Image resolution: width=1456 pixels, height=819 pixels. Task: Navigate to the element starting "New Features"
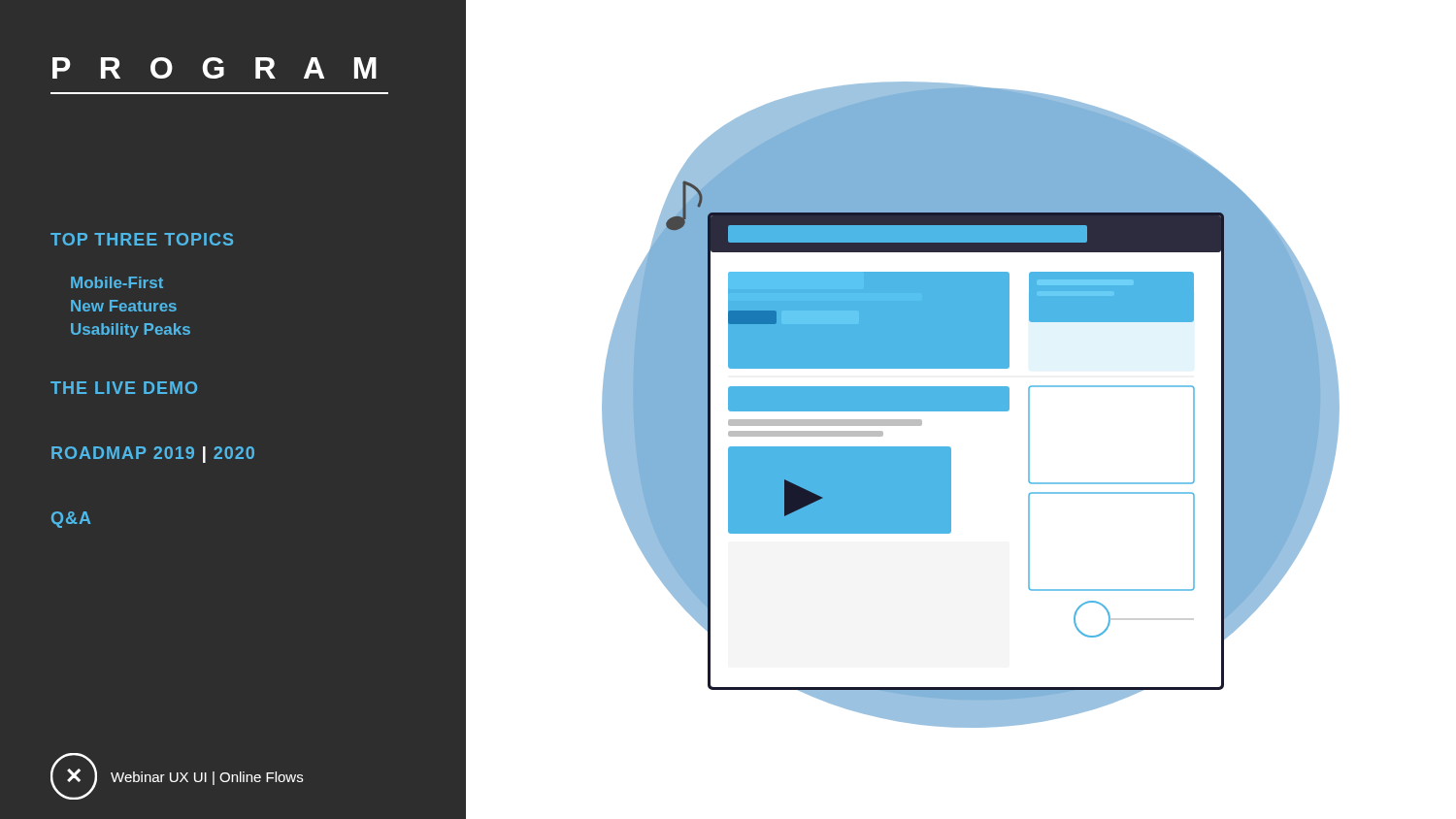click(124, 306)
